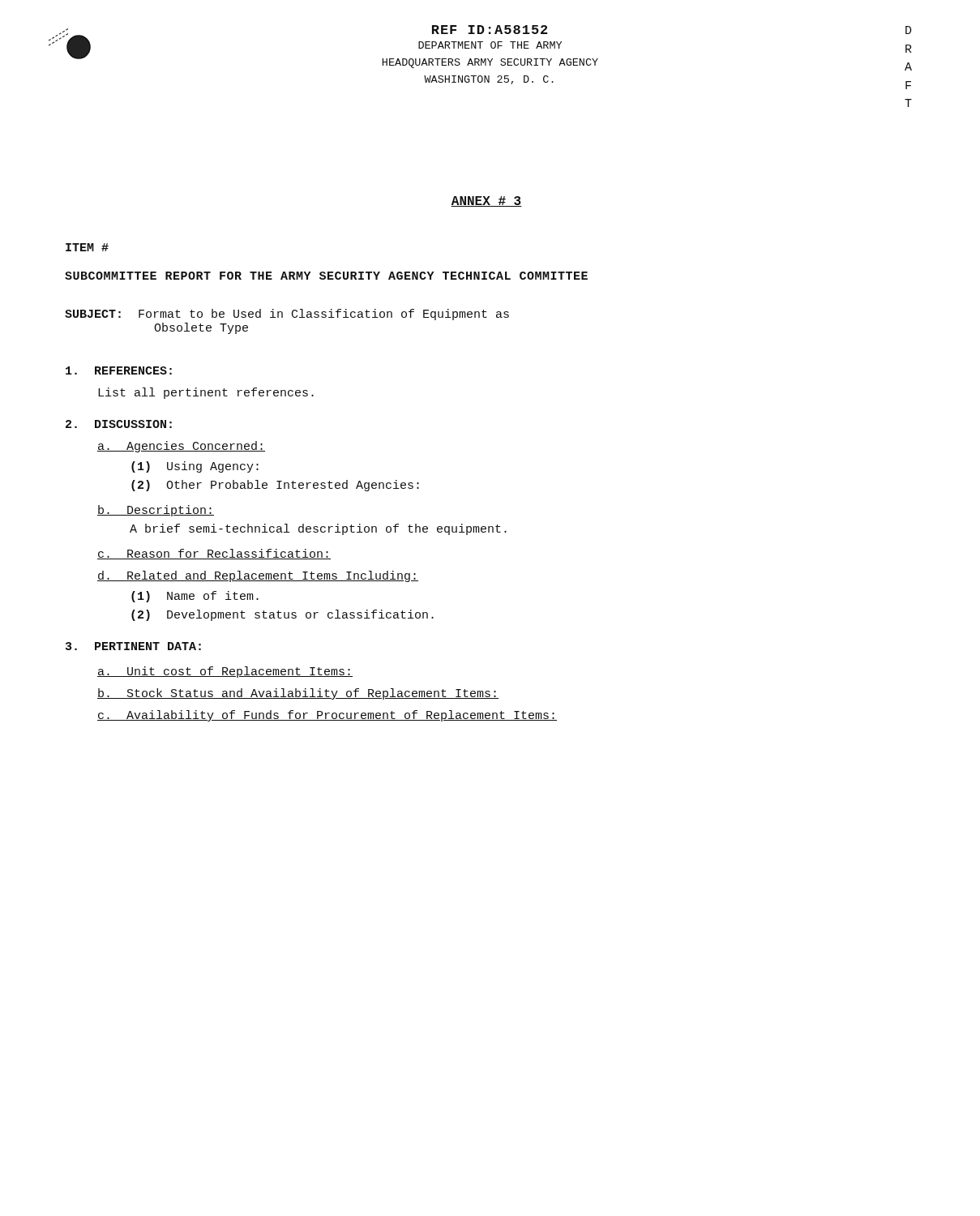Click where it says "a. Agencies Concerned:"
This screenshot has width=980, height=1216.
[181, 447]
